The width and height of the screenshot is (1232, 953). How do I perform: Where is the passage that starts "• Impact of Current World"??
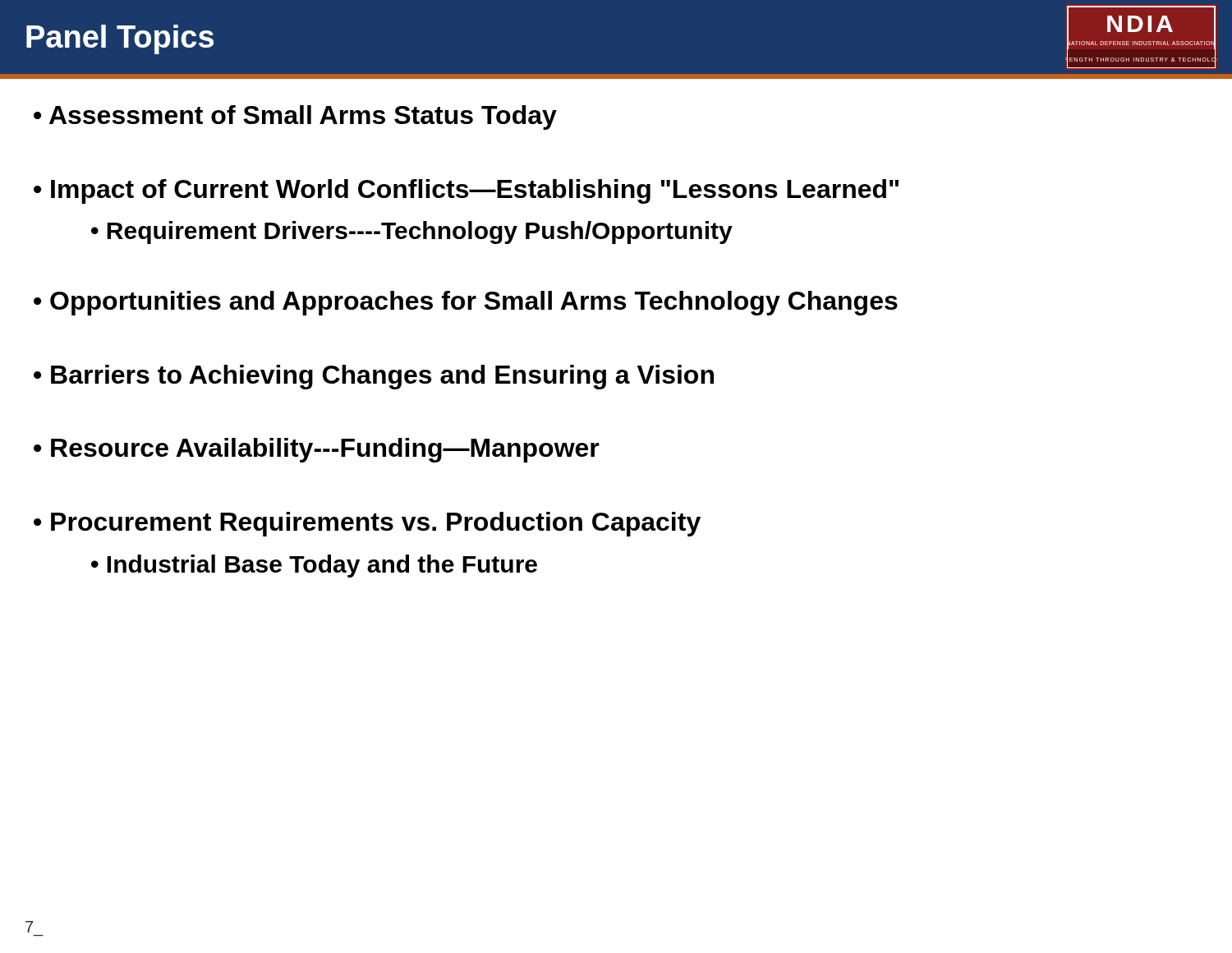467,189
